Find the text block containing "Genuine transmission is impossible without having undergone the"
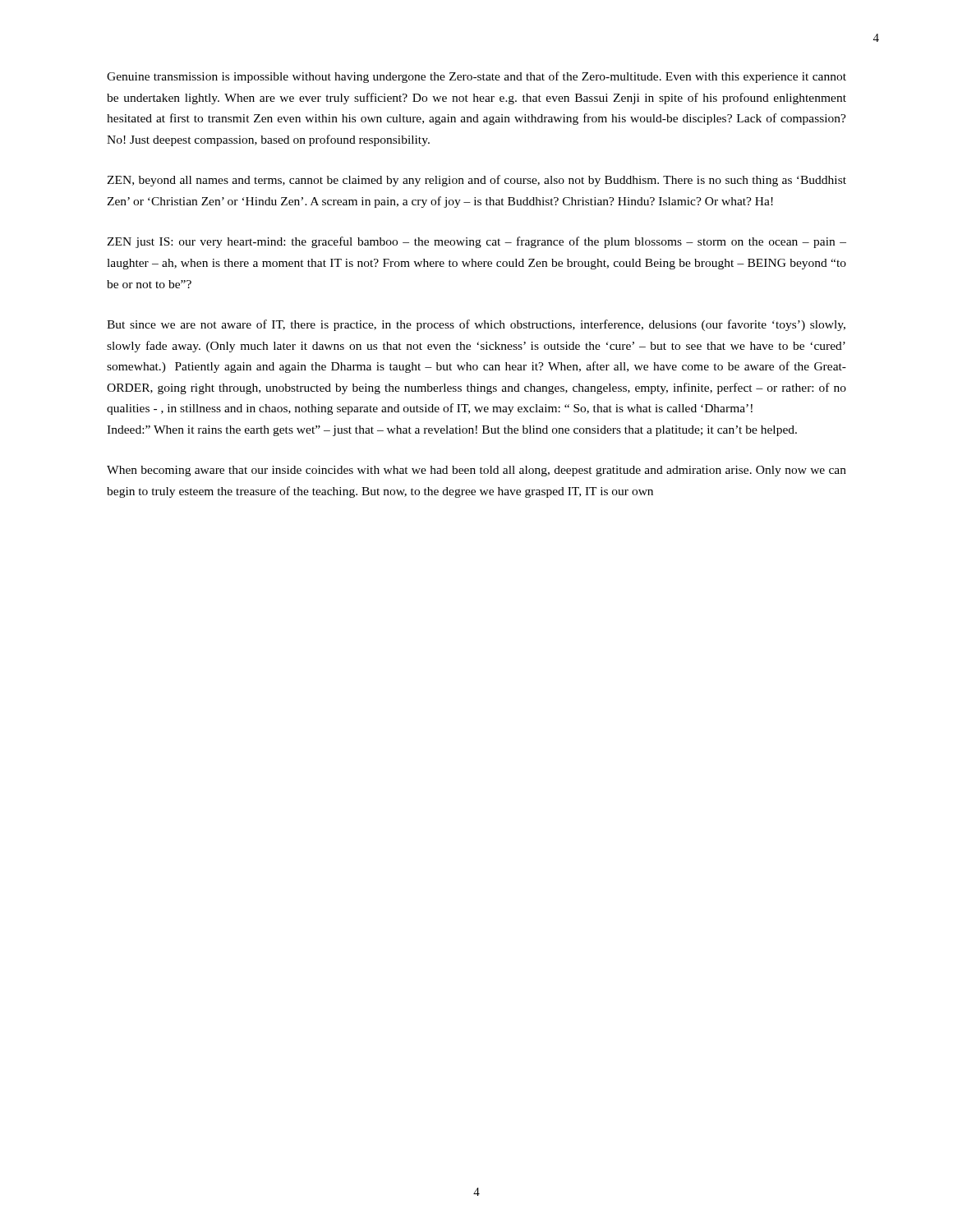The height and width of the screenshot is (1232, 953). [476, 107]
